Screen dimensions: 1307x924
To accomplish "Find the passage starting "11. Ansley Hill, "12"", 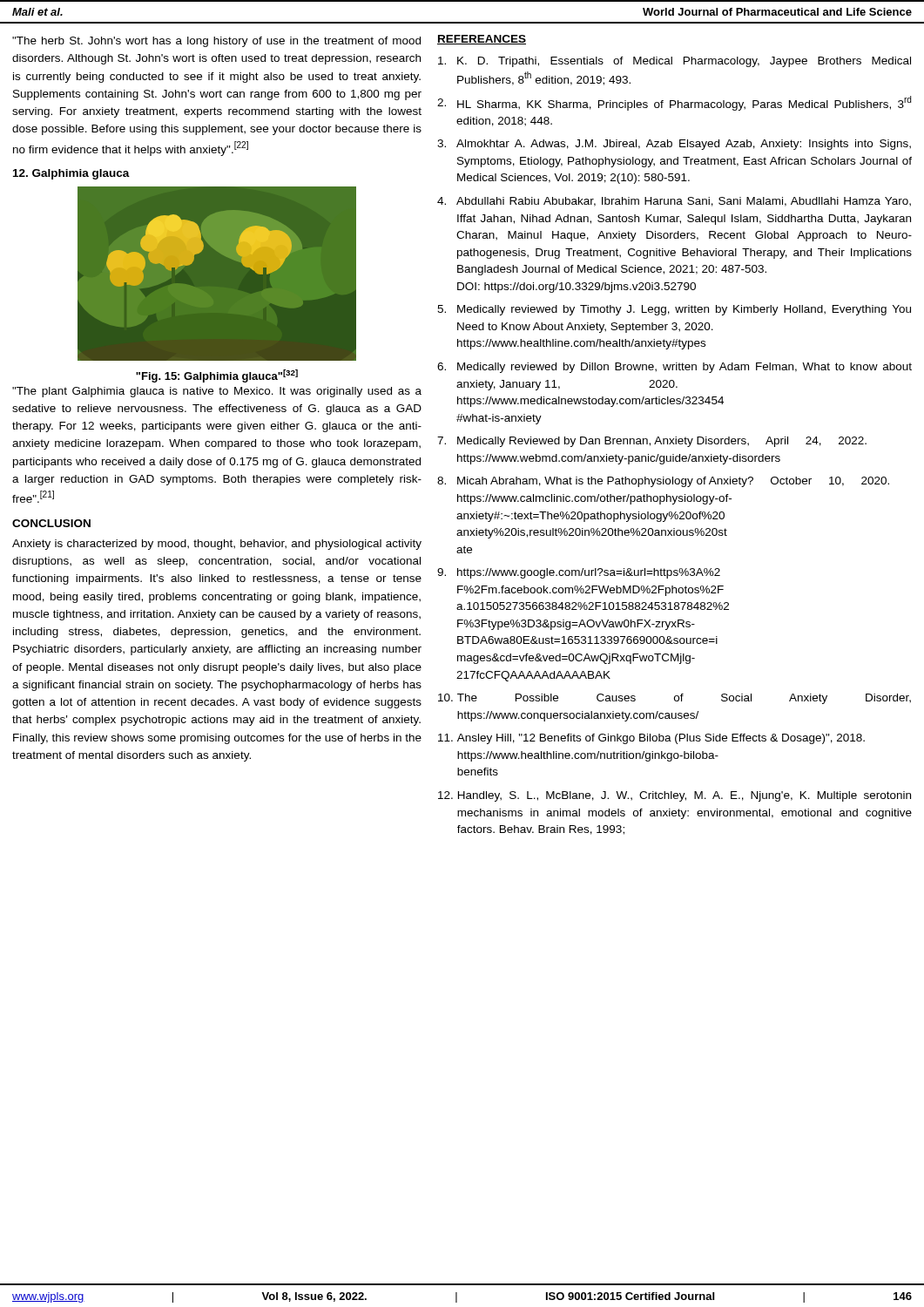I will pos(651,755).
